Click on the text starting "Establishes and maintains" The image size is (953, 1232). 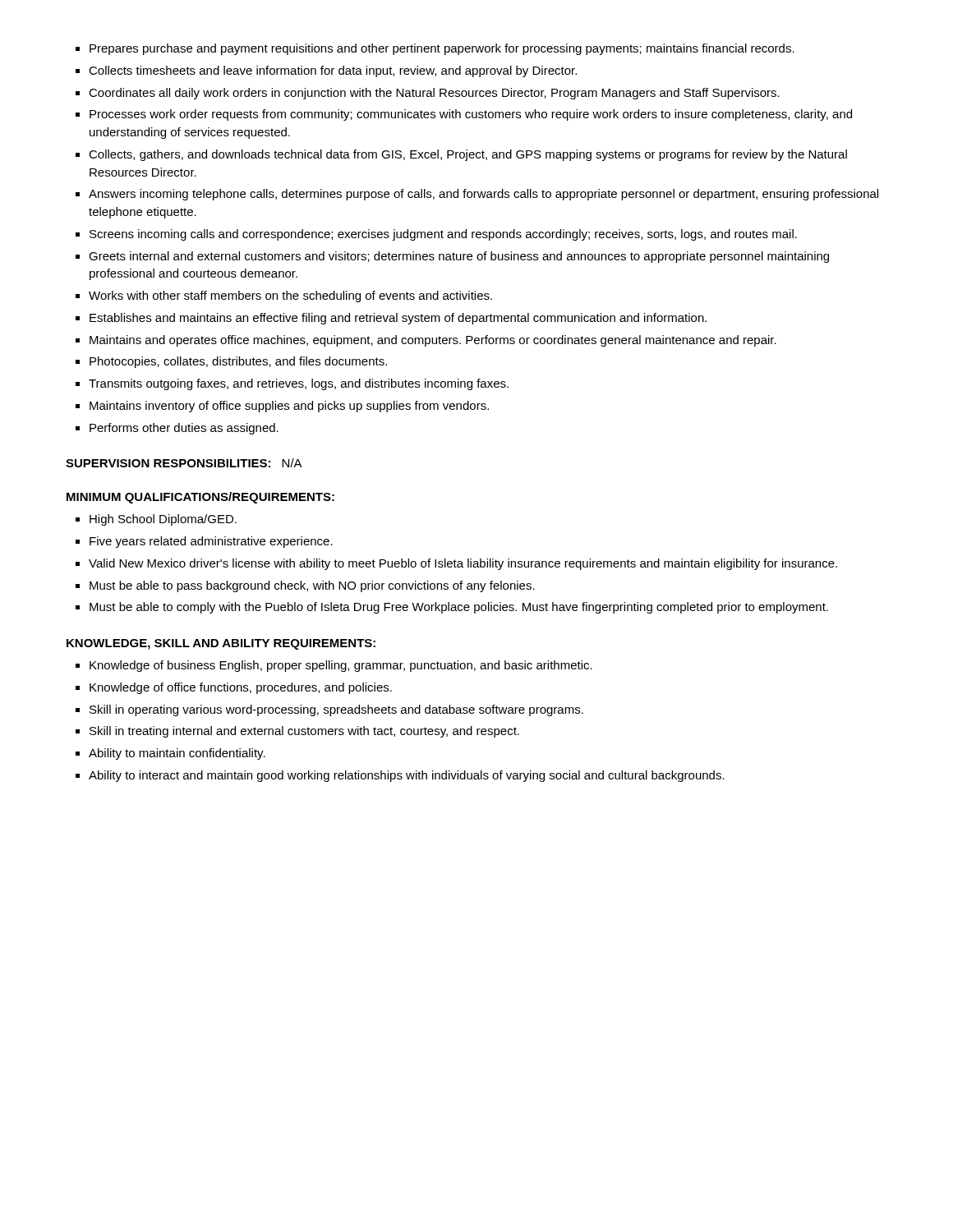tap(488, 318)
